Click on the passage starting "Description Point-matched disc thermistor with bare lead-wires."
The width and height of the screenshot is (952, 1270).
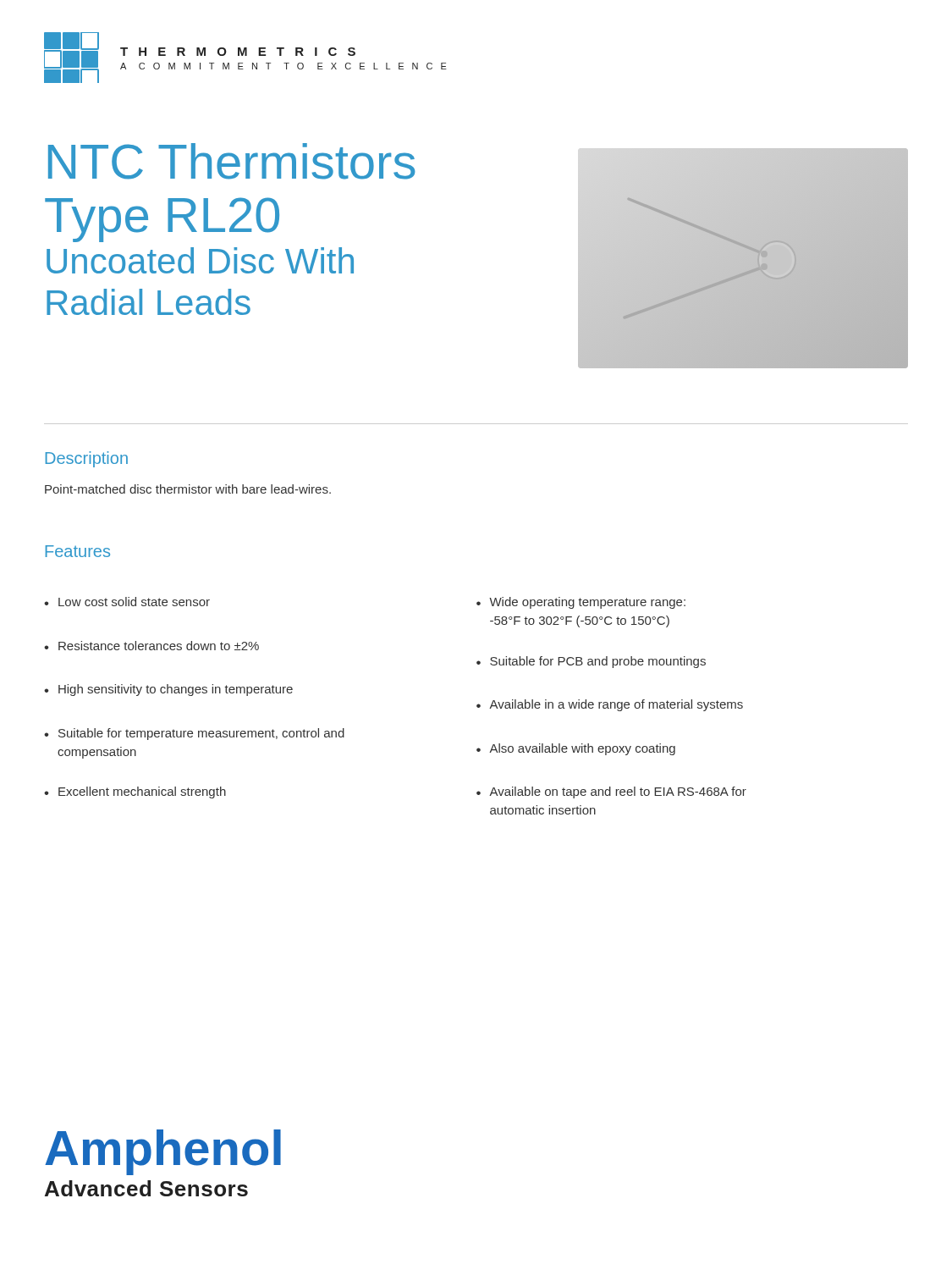(x=188, y=474)
